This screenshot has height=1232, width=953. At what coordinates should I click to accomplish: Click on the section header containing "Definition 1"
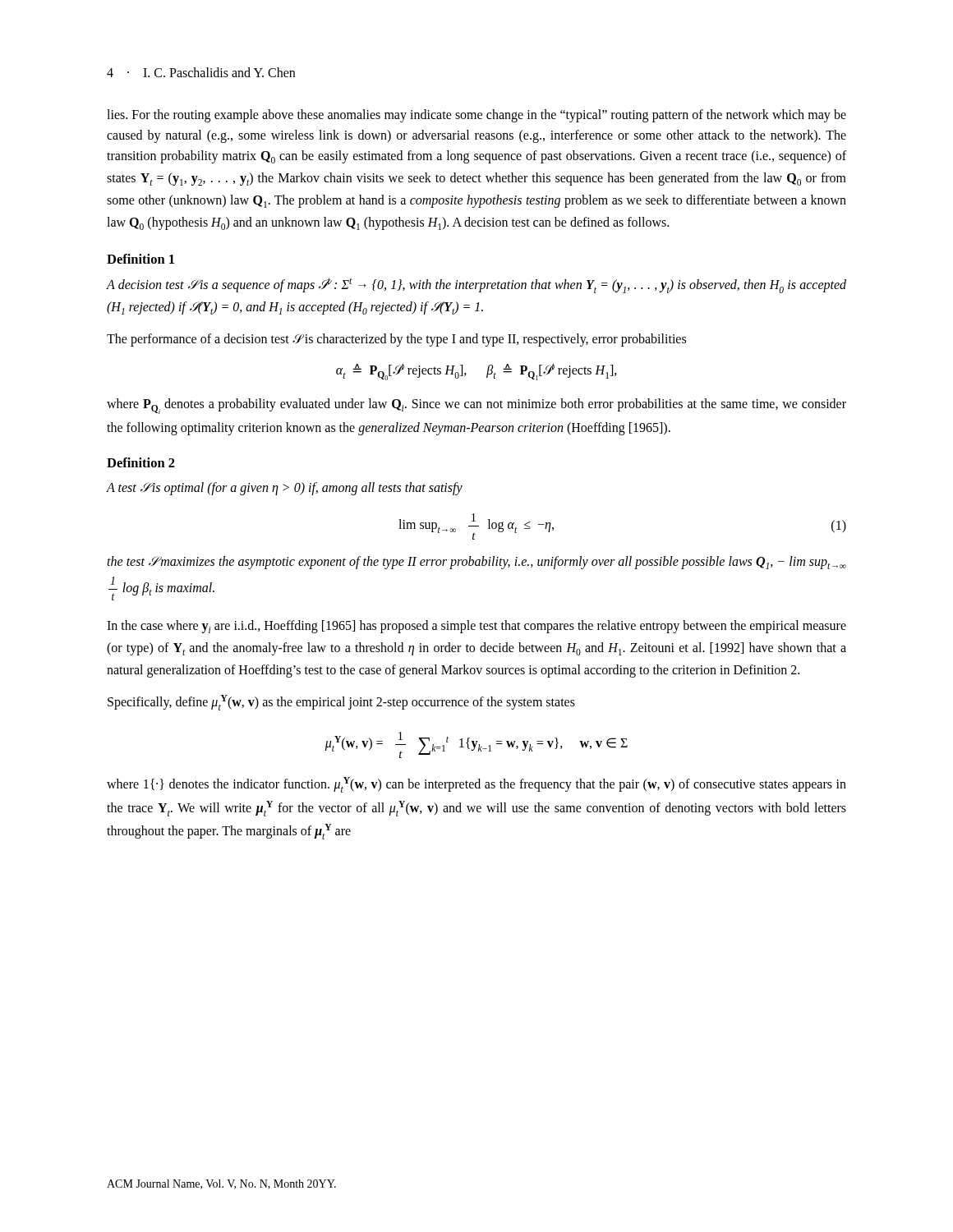[141, 259]
